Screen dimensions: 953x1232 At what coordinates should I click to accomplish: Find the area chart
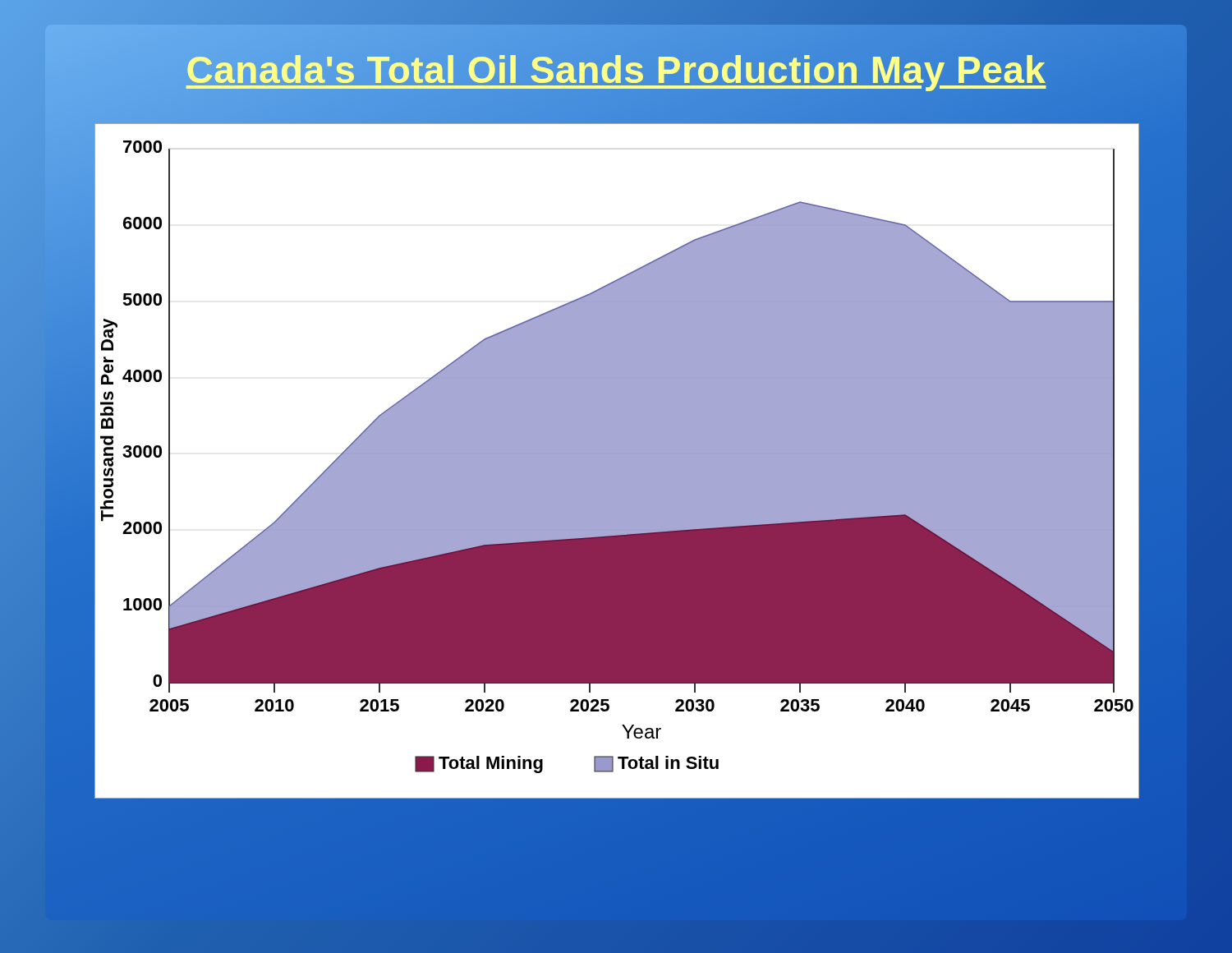click(x=617, y=461)
